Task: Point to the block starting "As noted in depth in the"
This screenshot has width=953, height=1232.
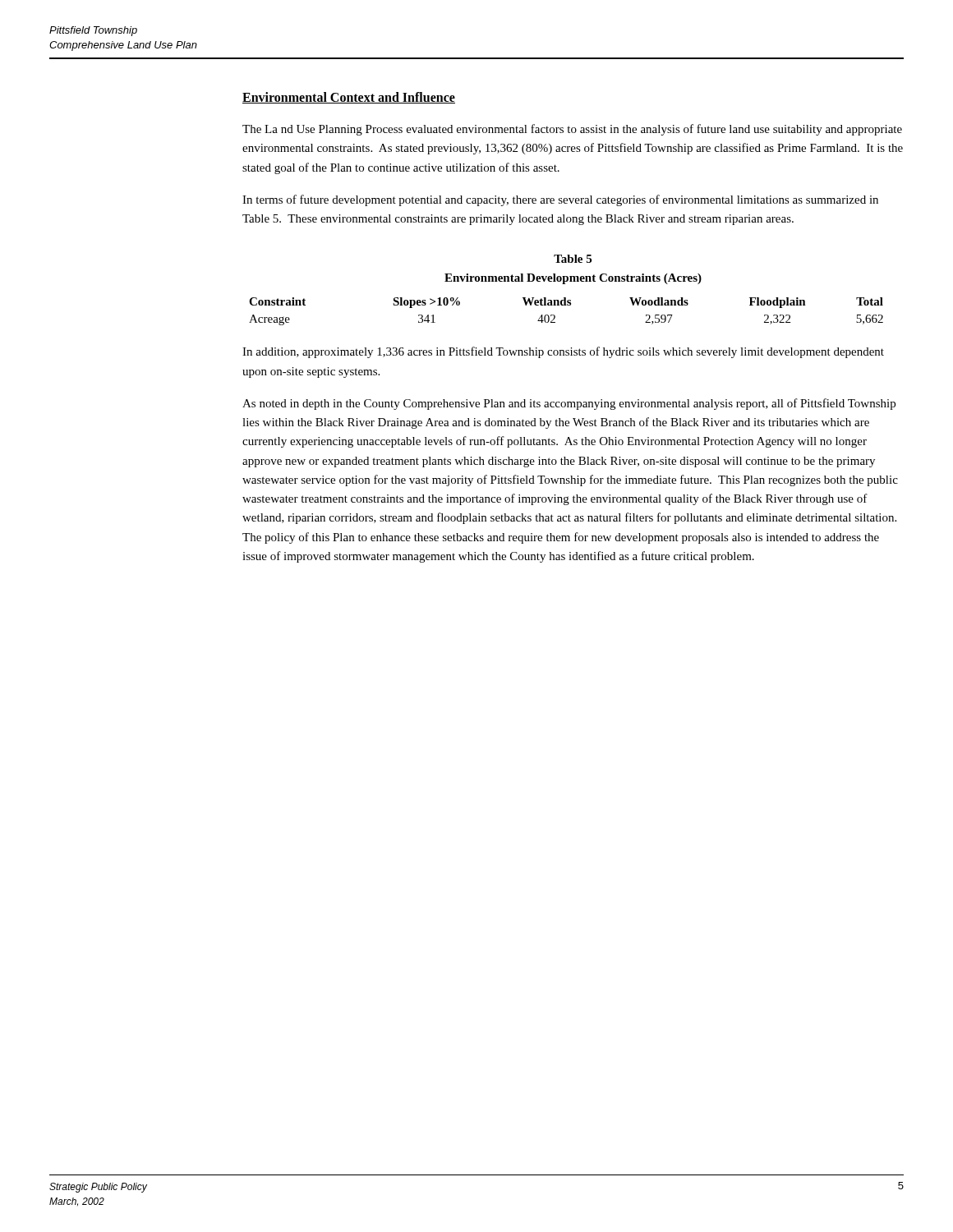Action: [x=571, y=479]
